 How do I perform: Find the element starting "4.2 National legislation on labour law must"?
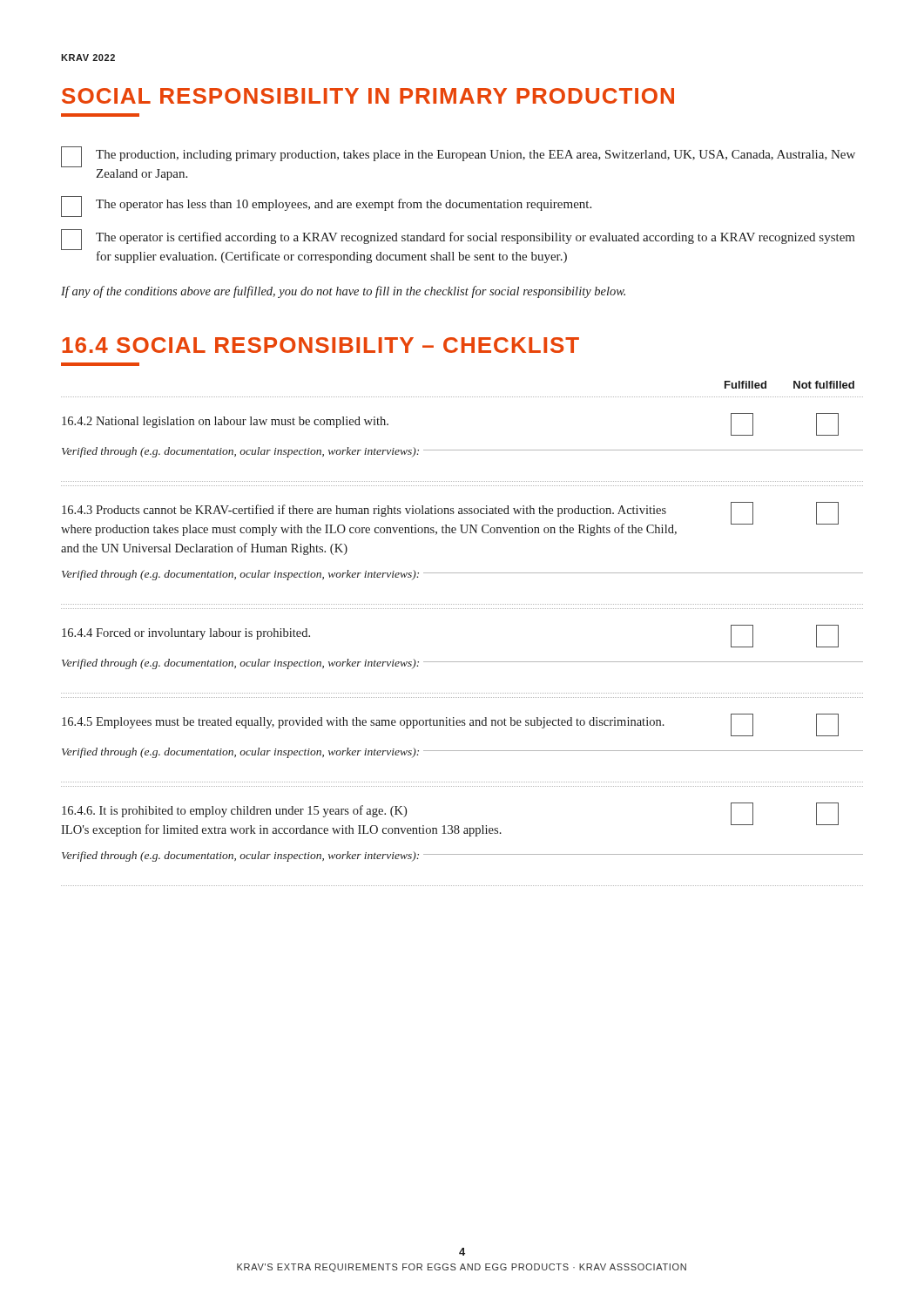[462, 439]
